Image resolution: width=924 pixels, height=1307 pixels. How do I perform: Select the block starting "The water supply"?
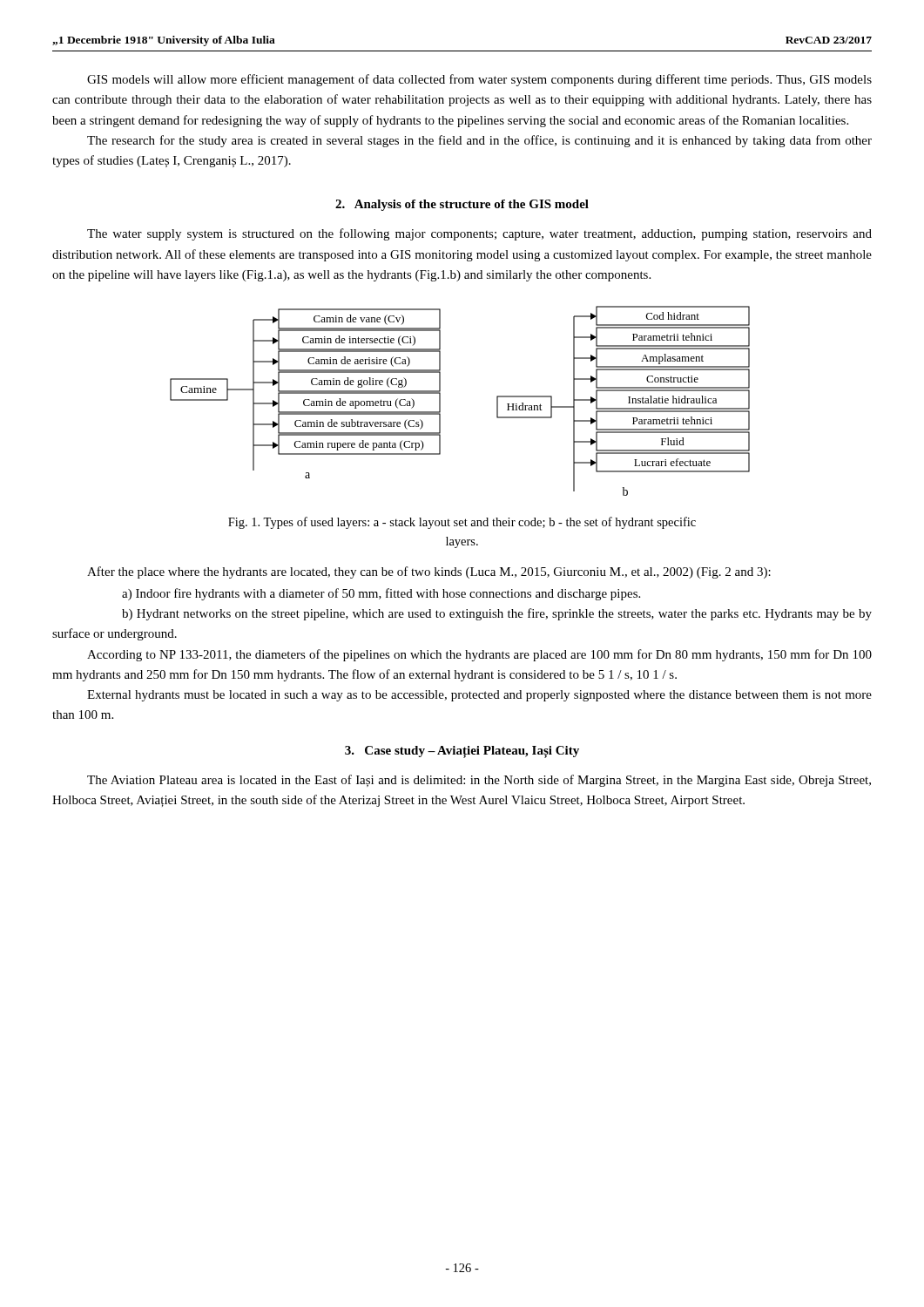pyautogui.click(x=462, y=255)
